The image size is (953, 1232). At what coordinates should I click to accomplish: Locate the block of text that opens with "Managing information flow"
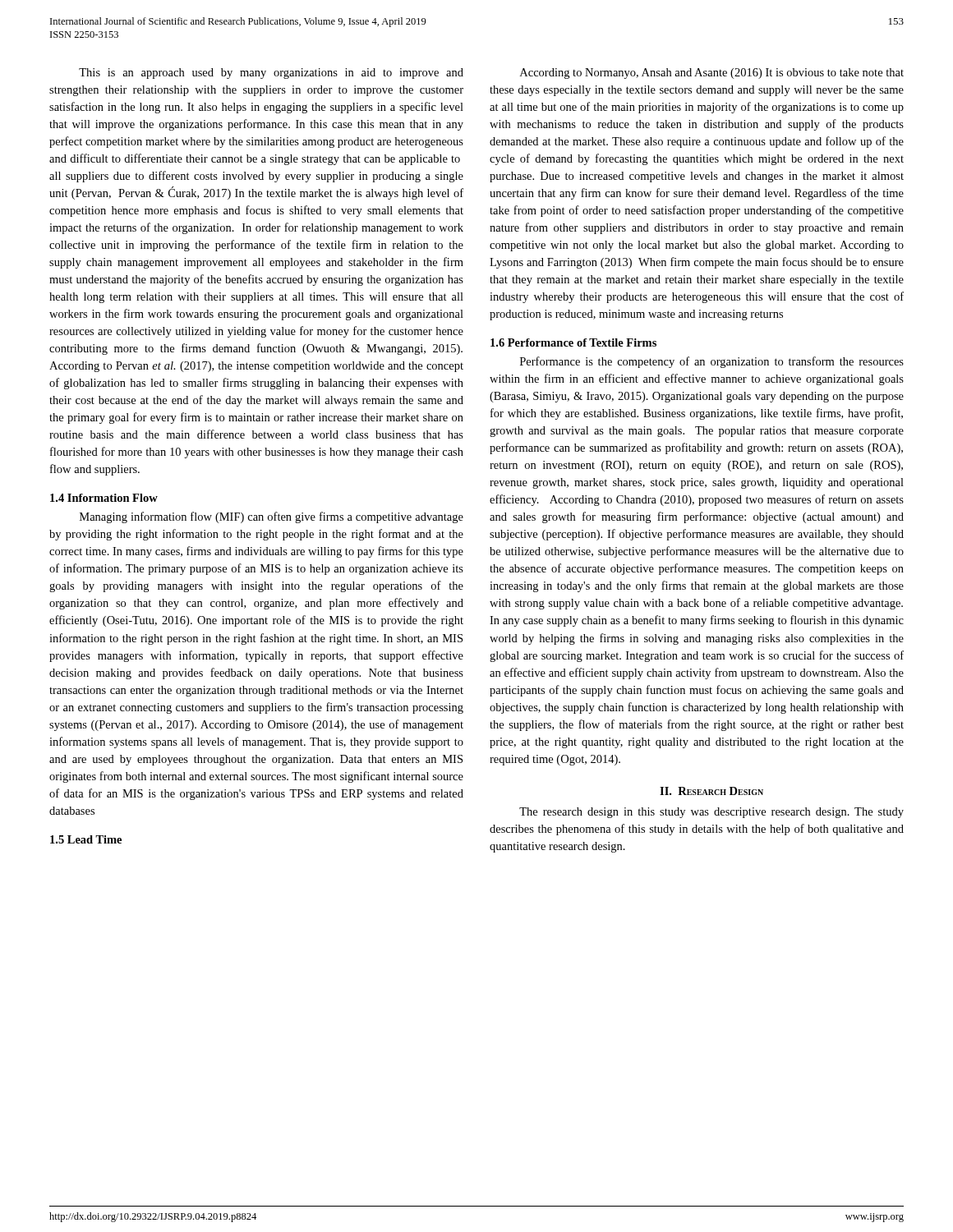[x=256, y=664]
